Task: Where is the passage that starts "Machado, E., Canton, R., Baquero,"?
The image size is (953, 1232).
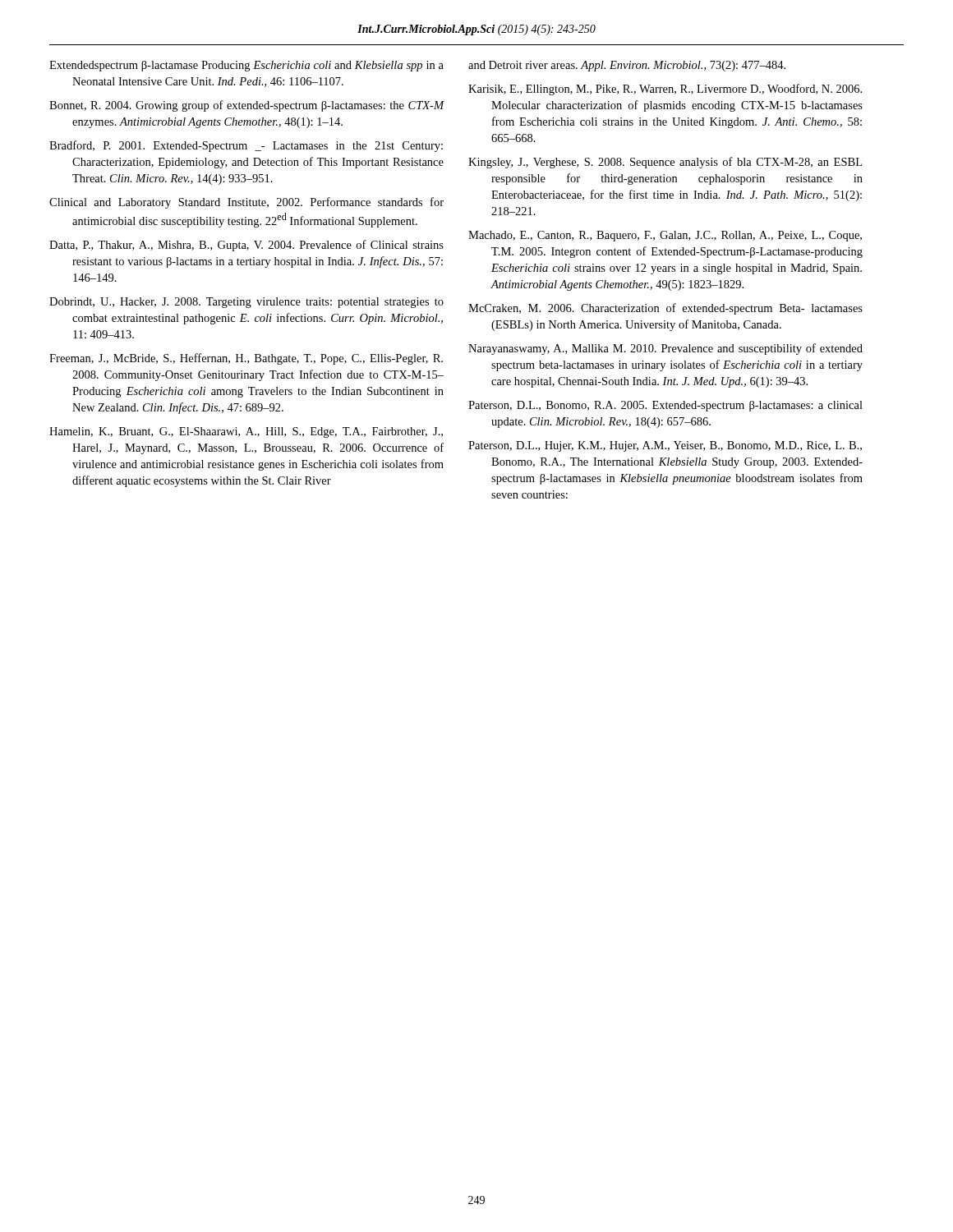Action: (x=665, y=260)
